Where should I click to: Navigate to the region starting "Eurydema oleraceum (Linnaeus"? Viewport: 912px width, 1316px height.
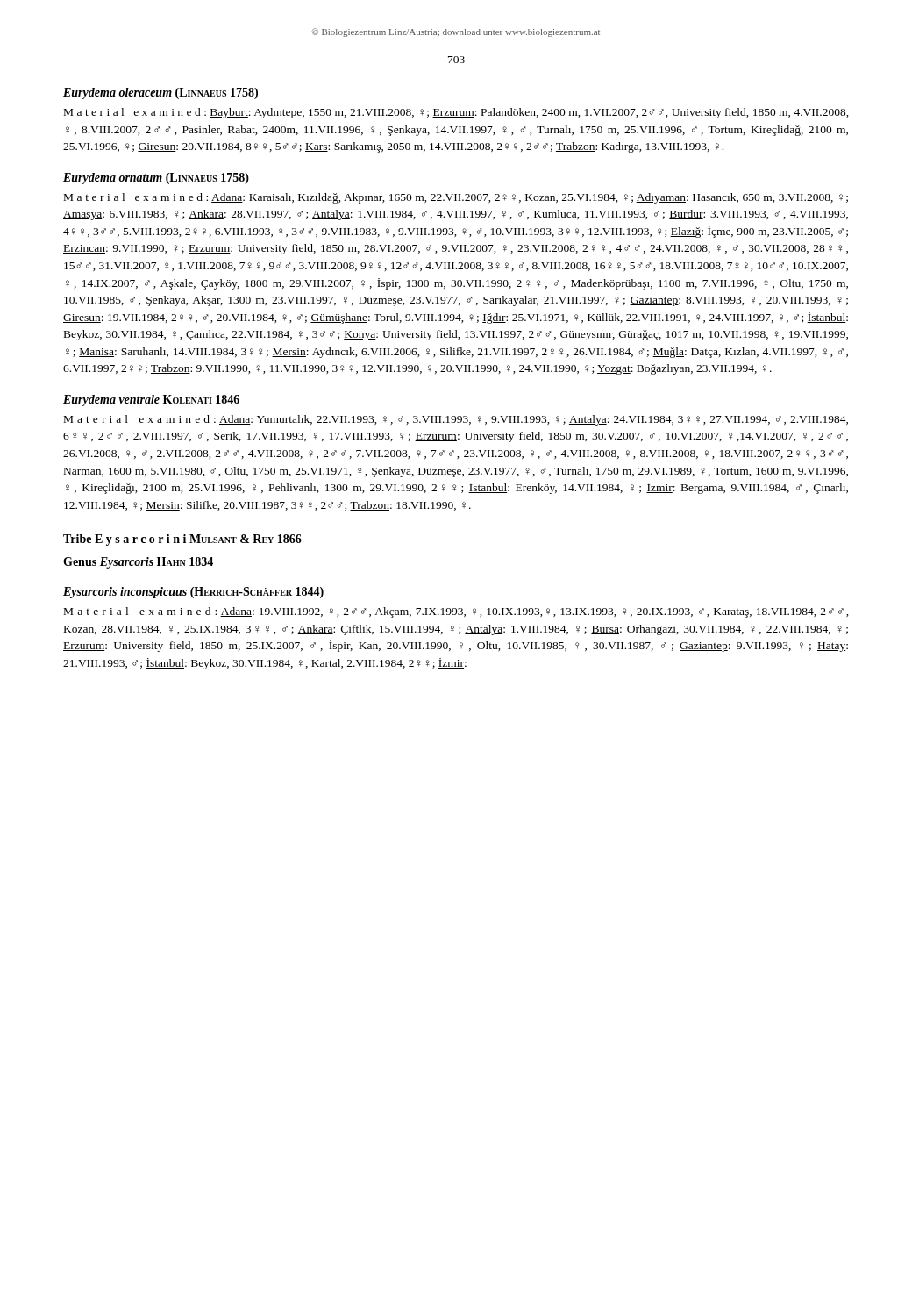[x=161, y=93]
